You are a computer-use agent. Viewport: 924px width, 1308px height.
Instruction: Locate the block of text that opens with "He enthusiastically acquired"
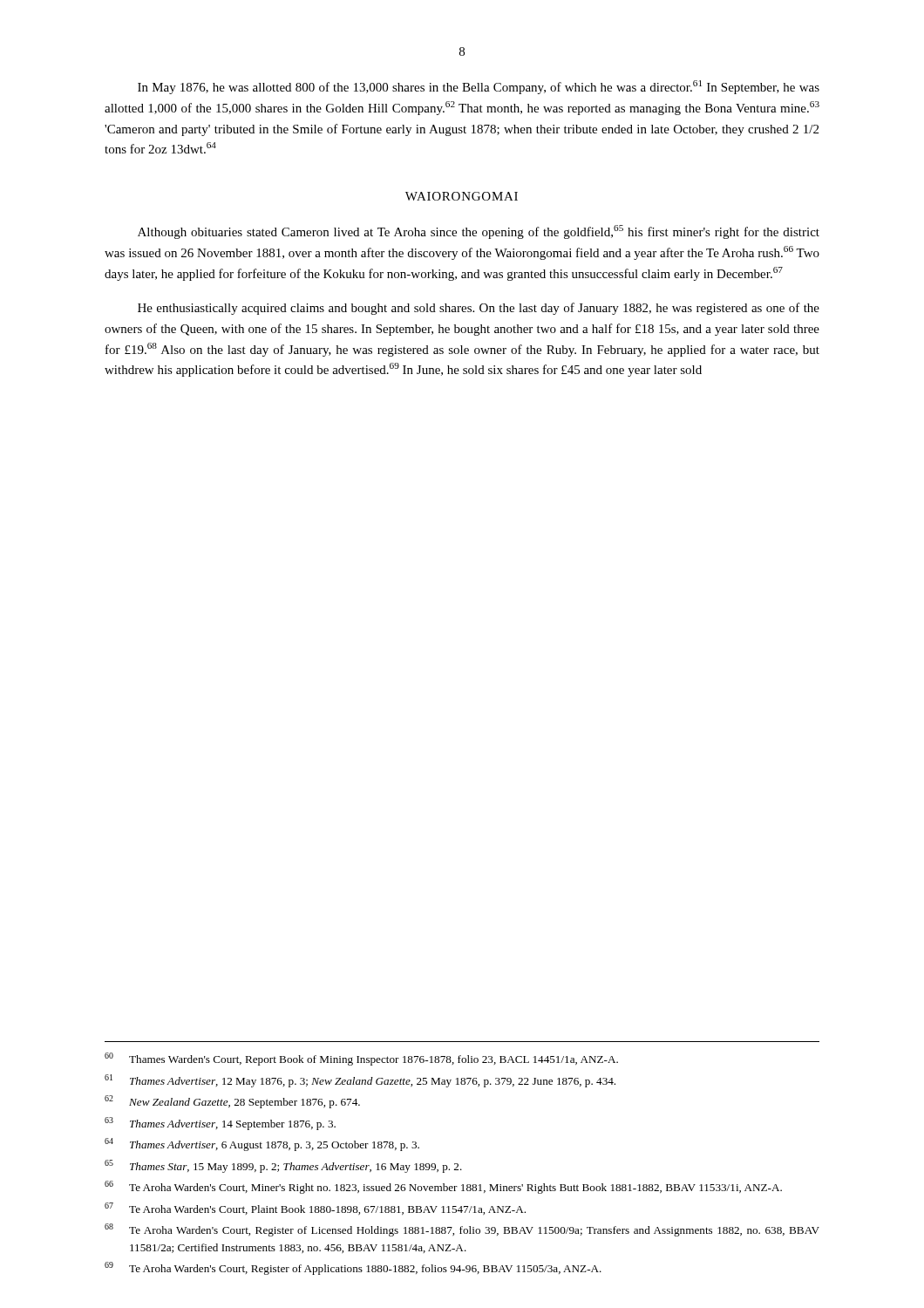(x=462, y=339)
